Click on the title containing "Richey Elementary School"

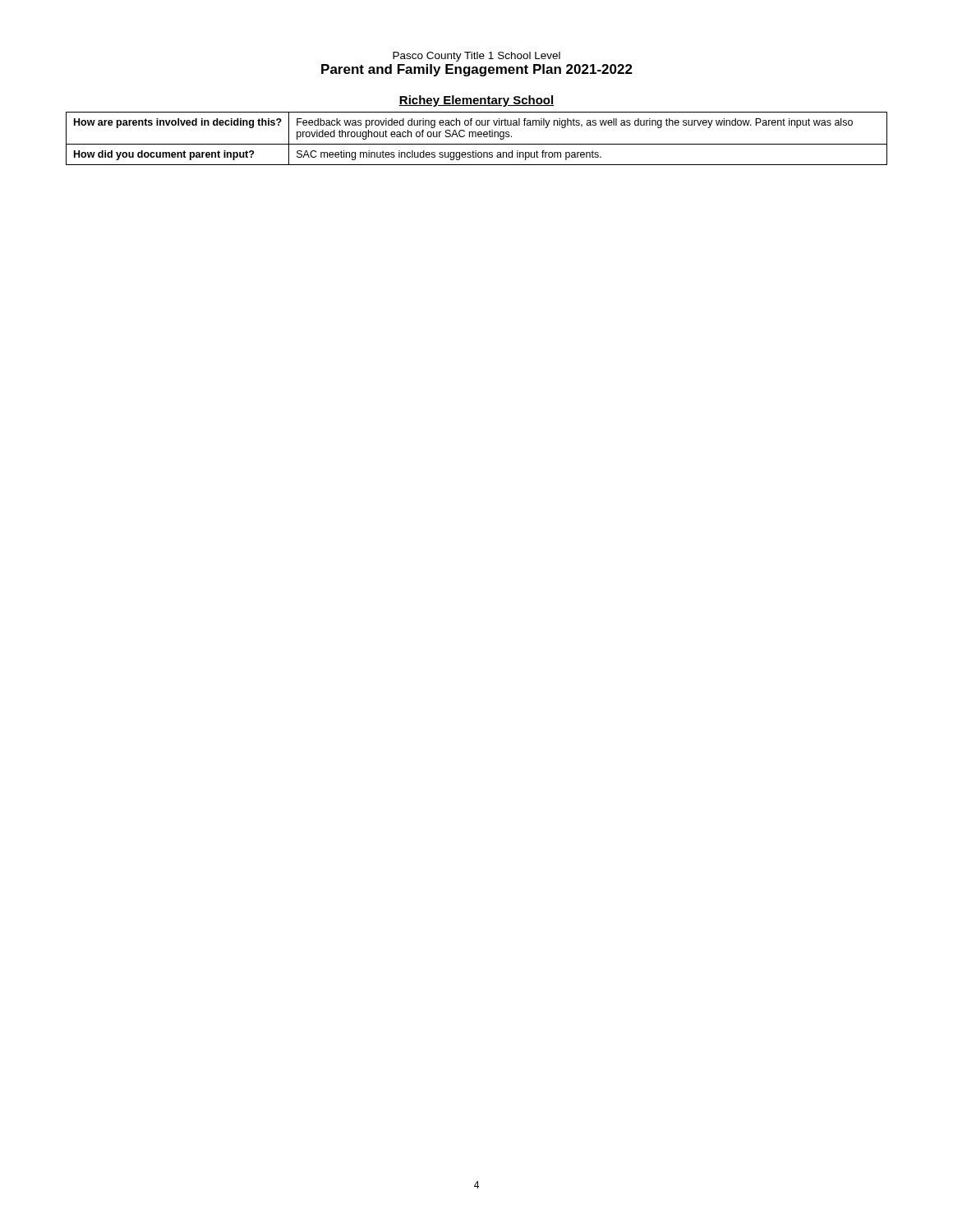[476, 100]
